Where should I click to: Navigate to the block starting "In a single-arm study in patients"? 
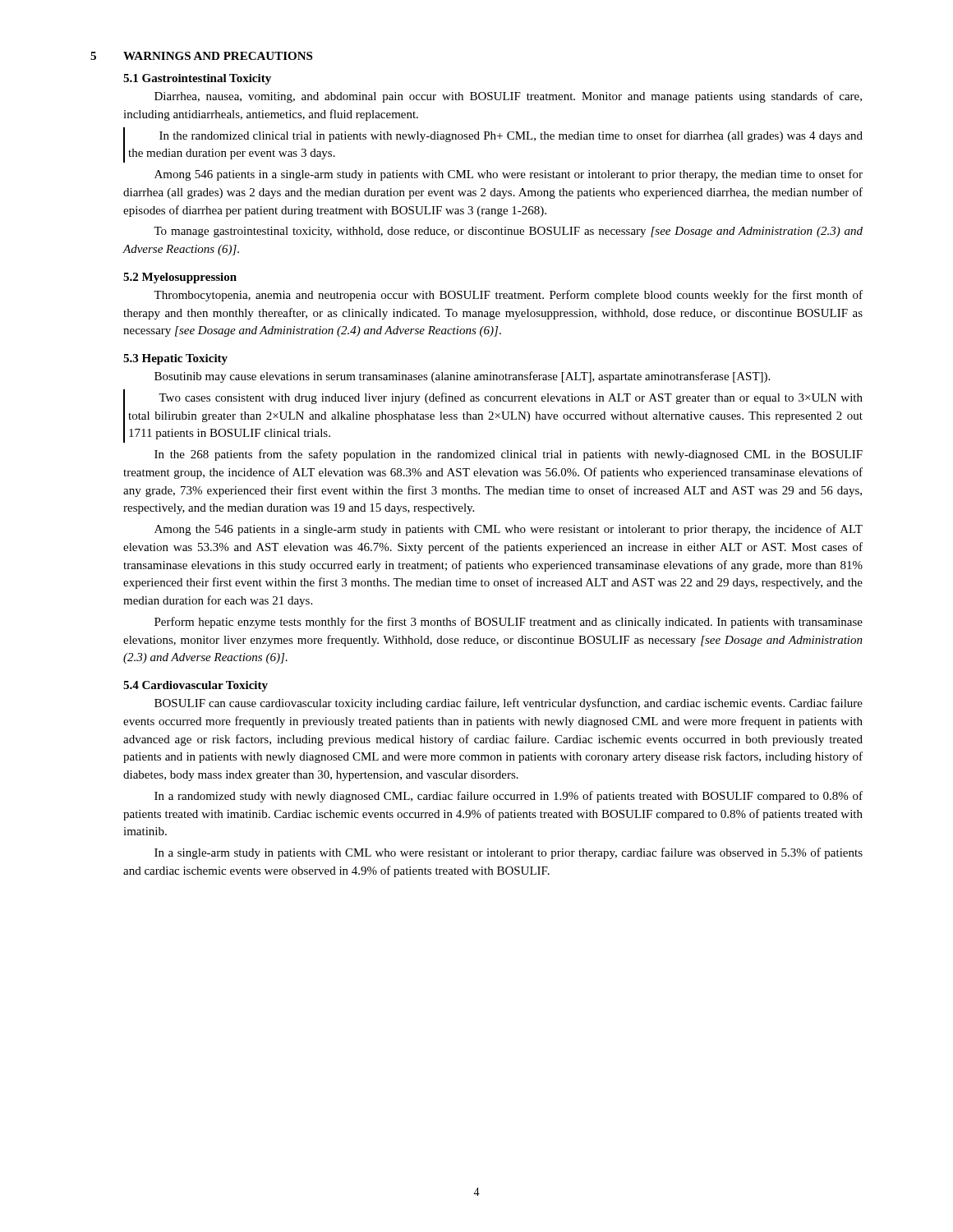coord(493,862)
